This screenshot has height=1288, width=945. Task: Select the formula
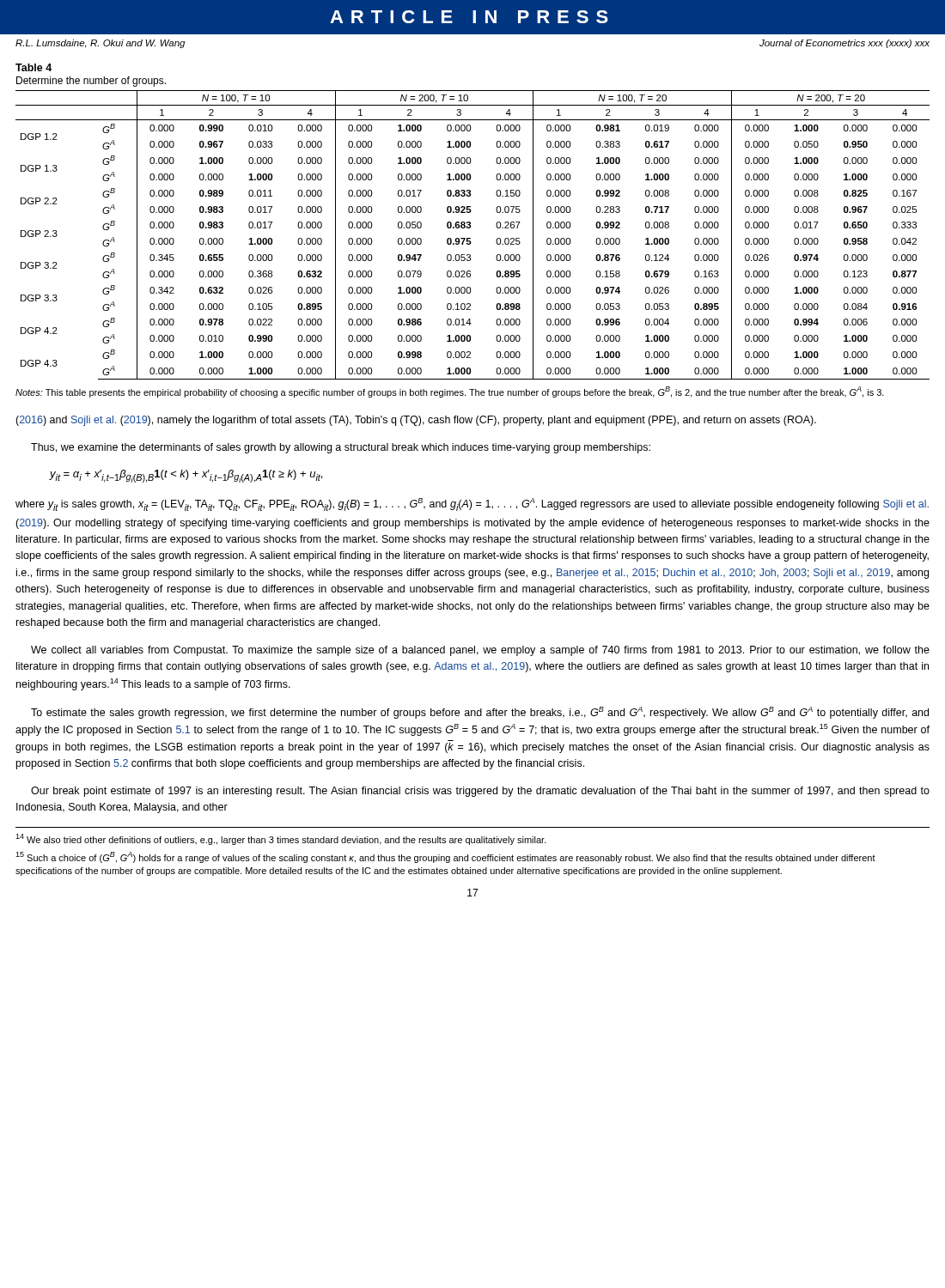(187, 476)
